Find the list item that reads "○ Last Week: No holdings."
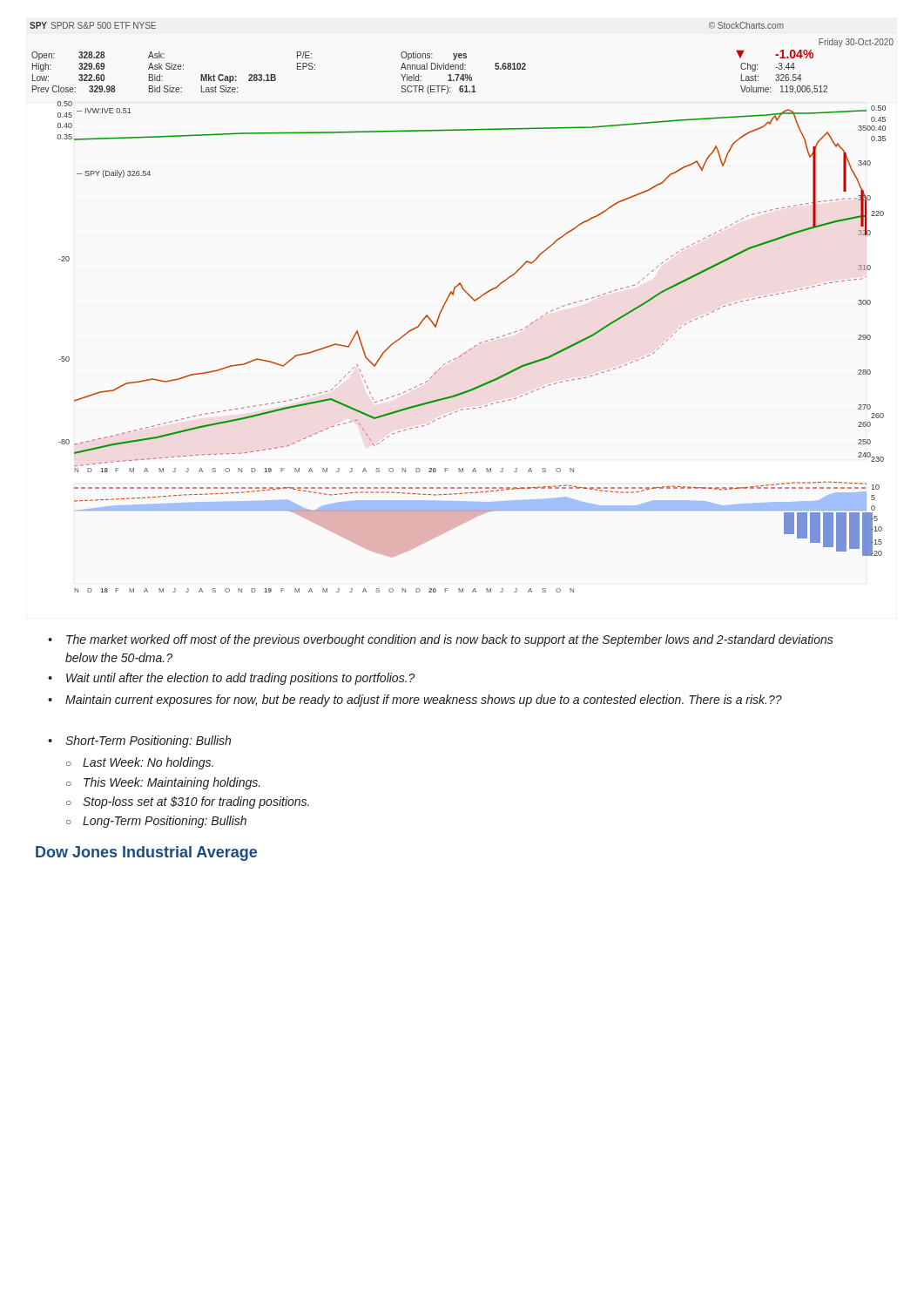The image size is (924, 1307). pos(140,763)
